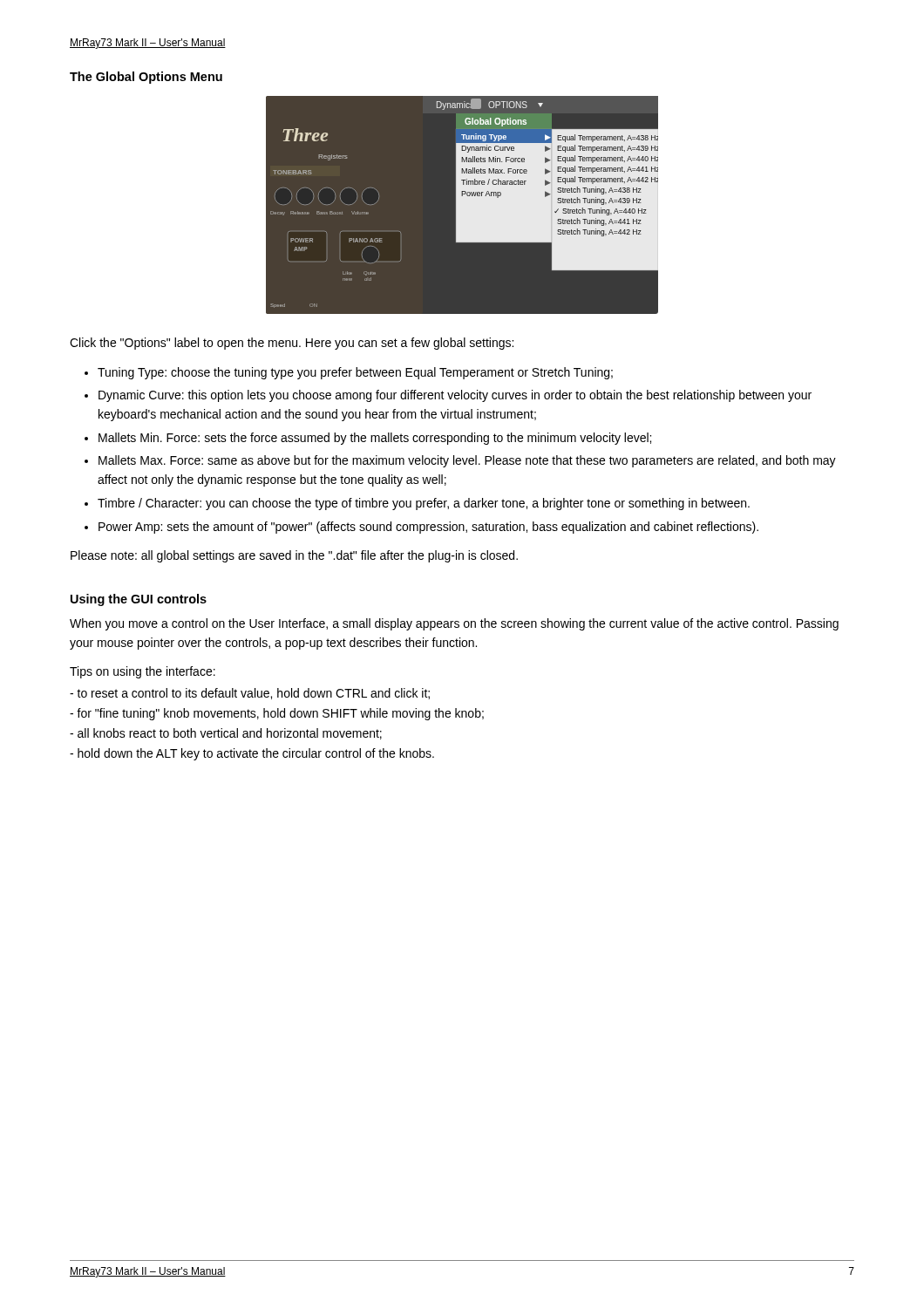Where is the passage that starts "Tuning Type: choose the"?
The width and height of the screenshot is (924, 1308).
[356, 372]
